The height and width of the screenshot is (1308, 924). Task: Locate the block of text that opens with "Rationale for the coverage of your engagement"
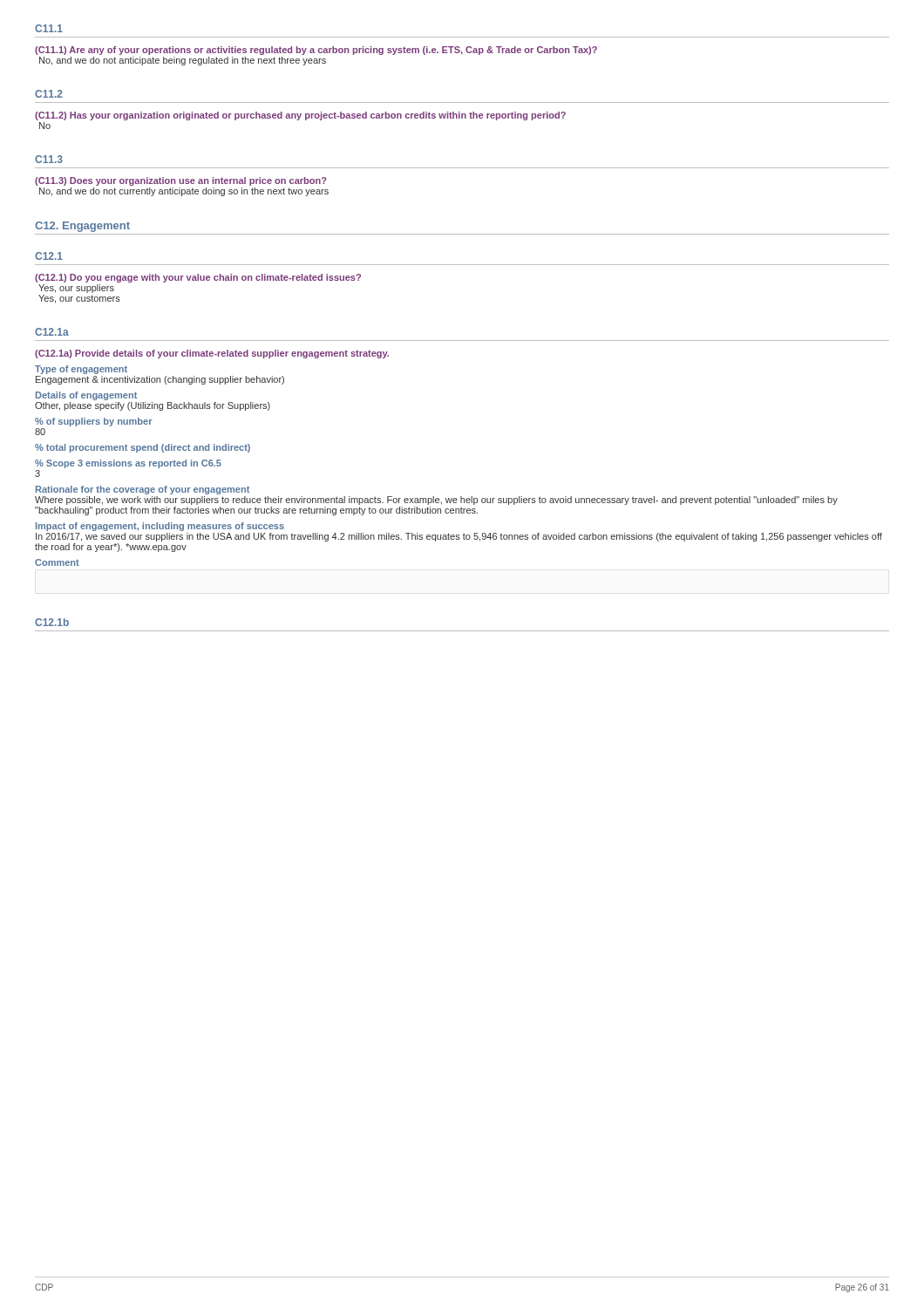(x=436, y=500)
